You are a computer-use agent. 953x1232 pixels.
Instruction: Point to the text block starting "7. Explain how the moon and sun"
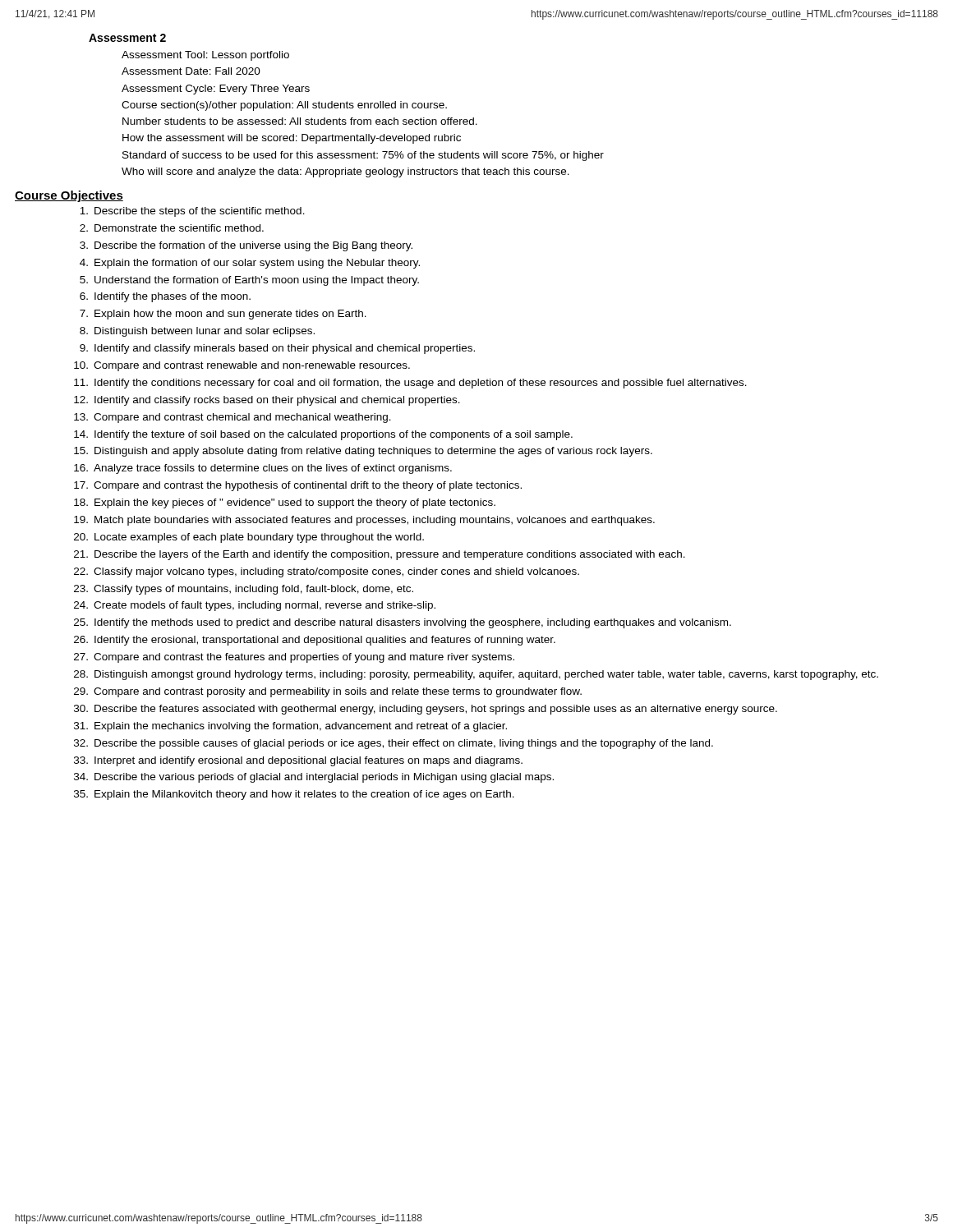[x=223, y=315]
